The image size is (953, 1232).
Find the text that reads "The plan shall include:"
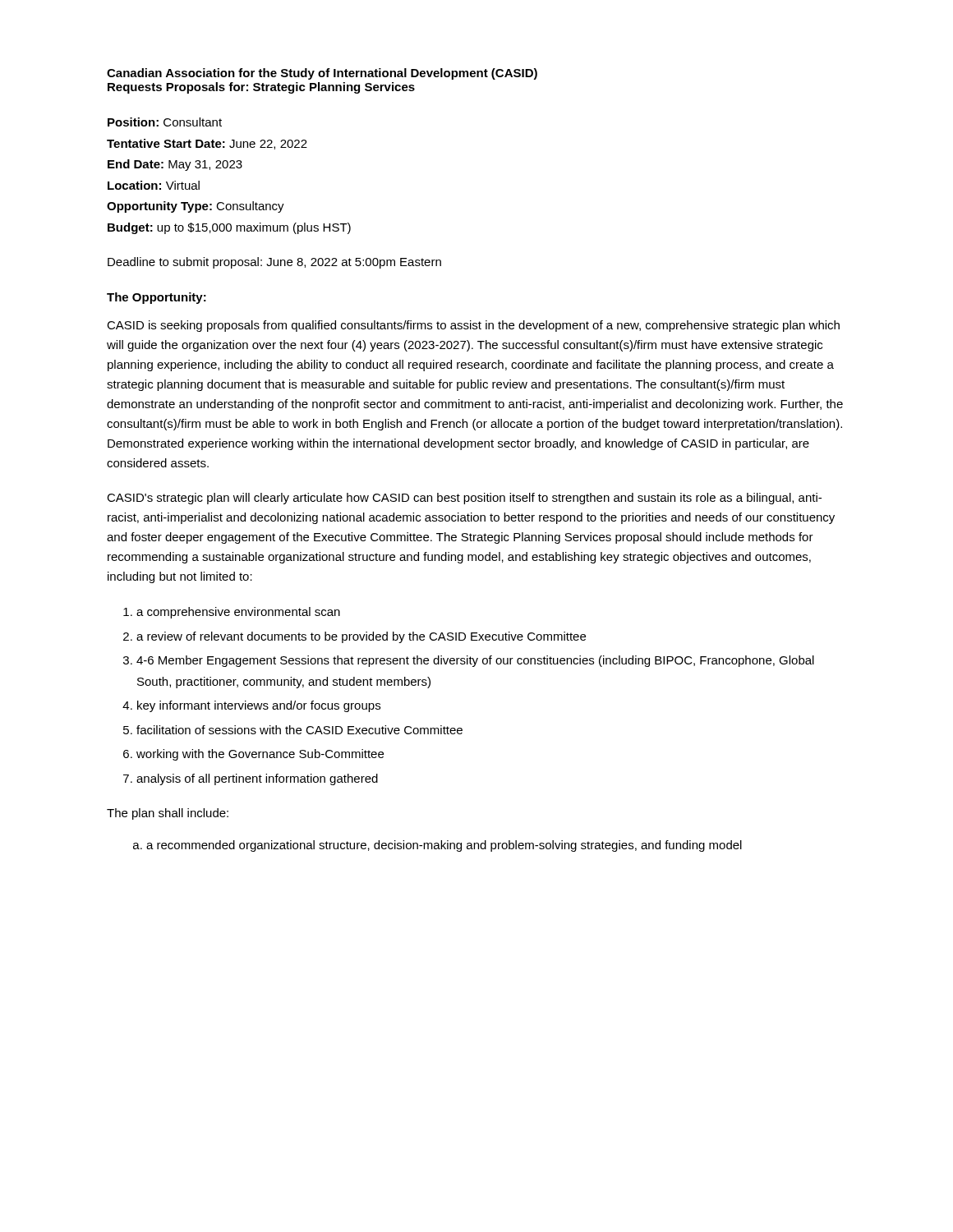[x=168, y=813]
